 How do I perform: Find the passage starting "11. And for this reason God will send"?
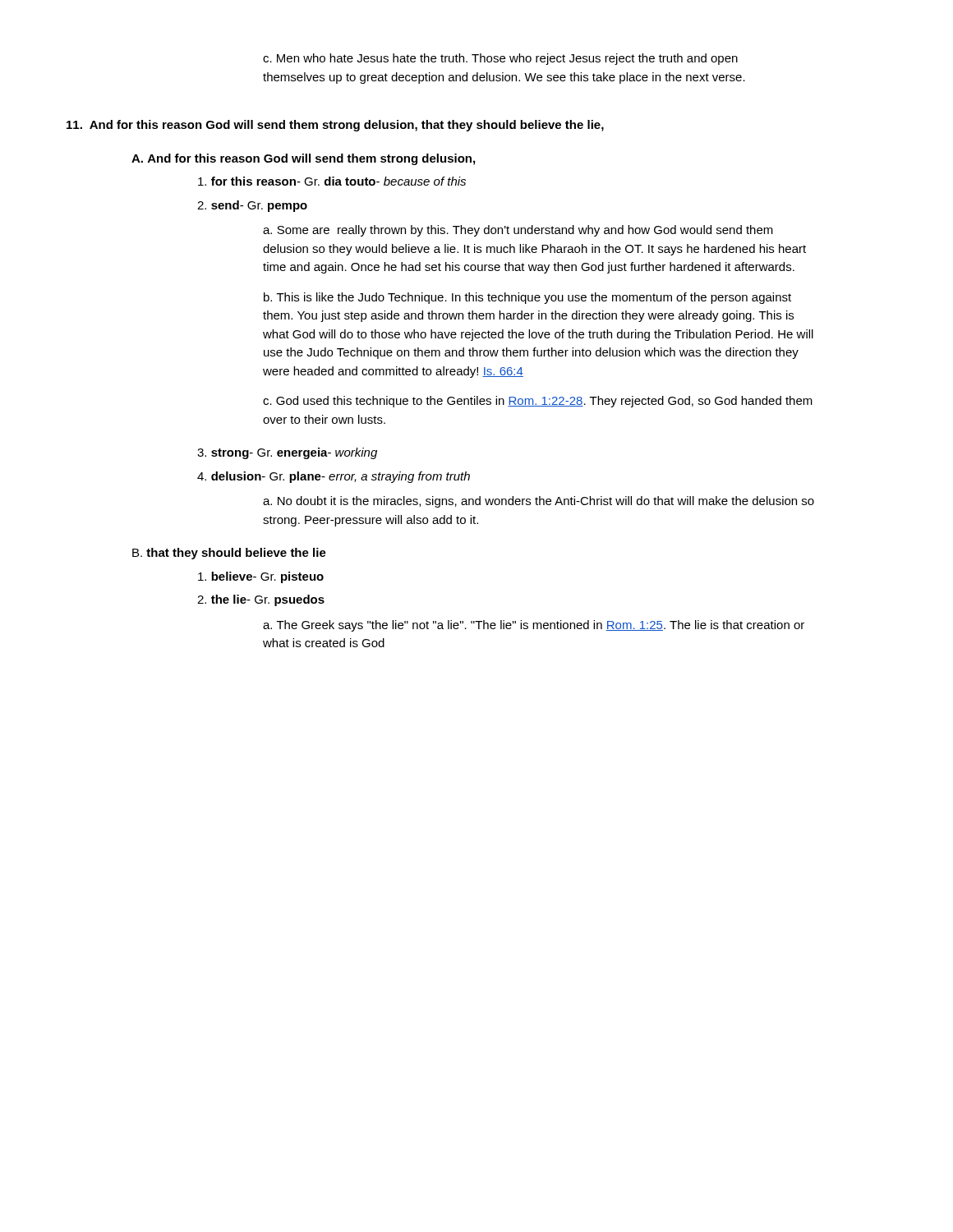click(x=335, y=124)
